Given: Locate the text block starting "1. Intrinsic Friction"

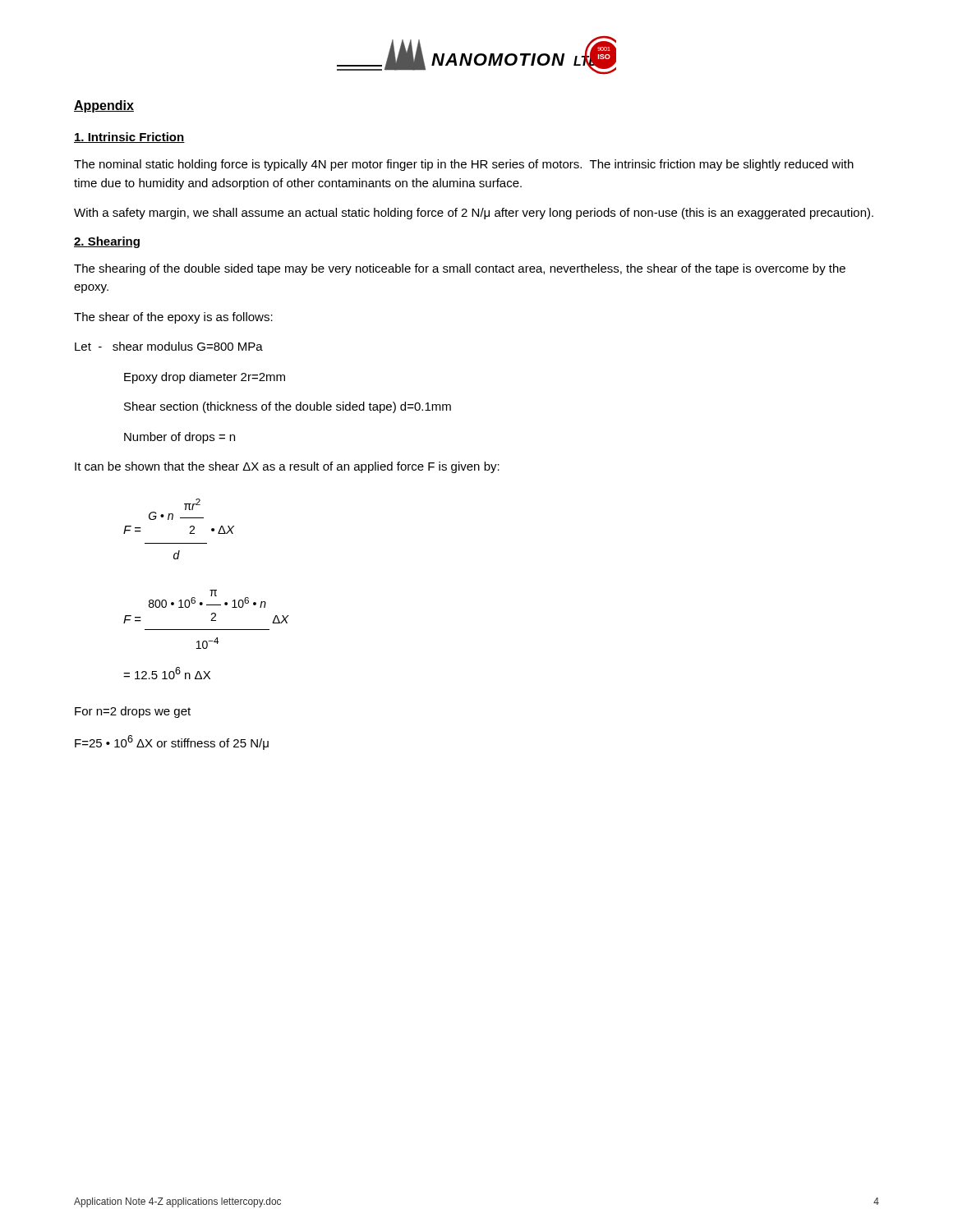Looking at the screenshot, I should [129, 138].
